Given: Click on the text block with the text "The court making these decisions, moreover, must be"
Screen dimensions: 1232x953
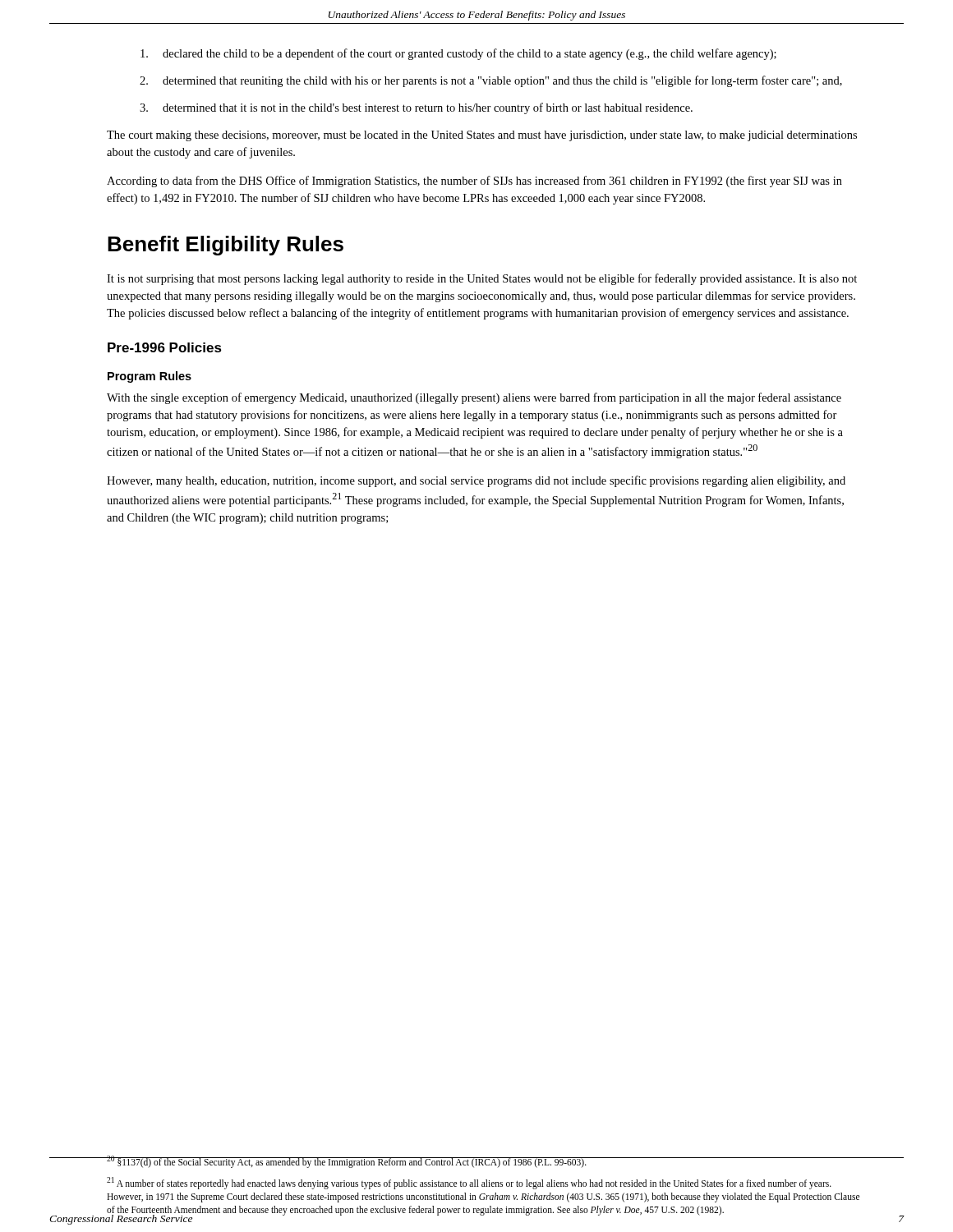Looking at the screenshot, I should [x=482, y=143].
